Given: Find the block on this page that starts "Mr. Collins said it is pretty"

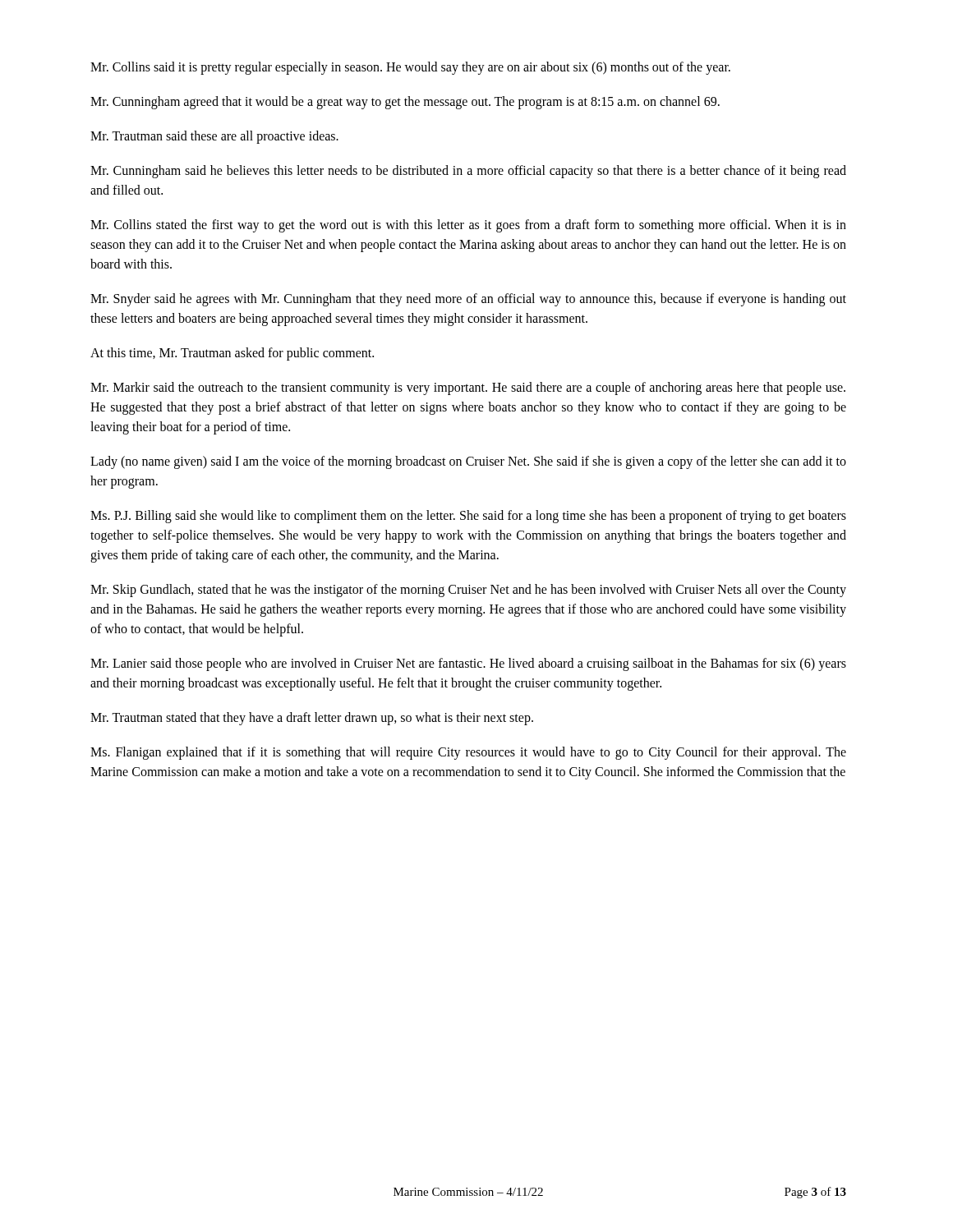Looking at the screenshot, I should [x=411, y=67].
